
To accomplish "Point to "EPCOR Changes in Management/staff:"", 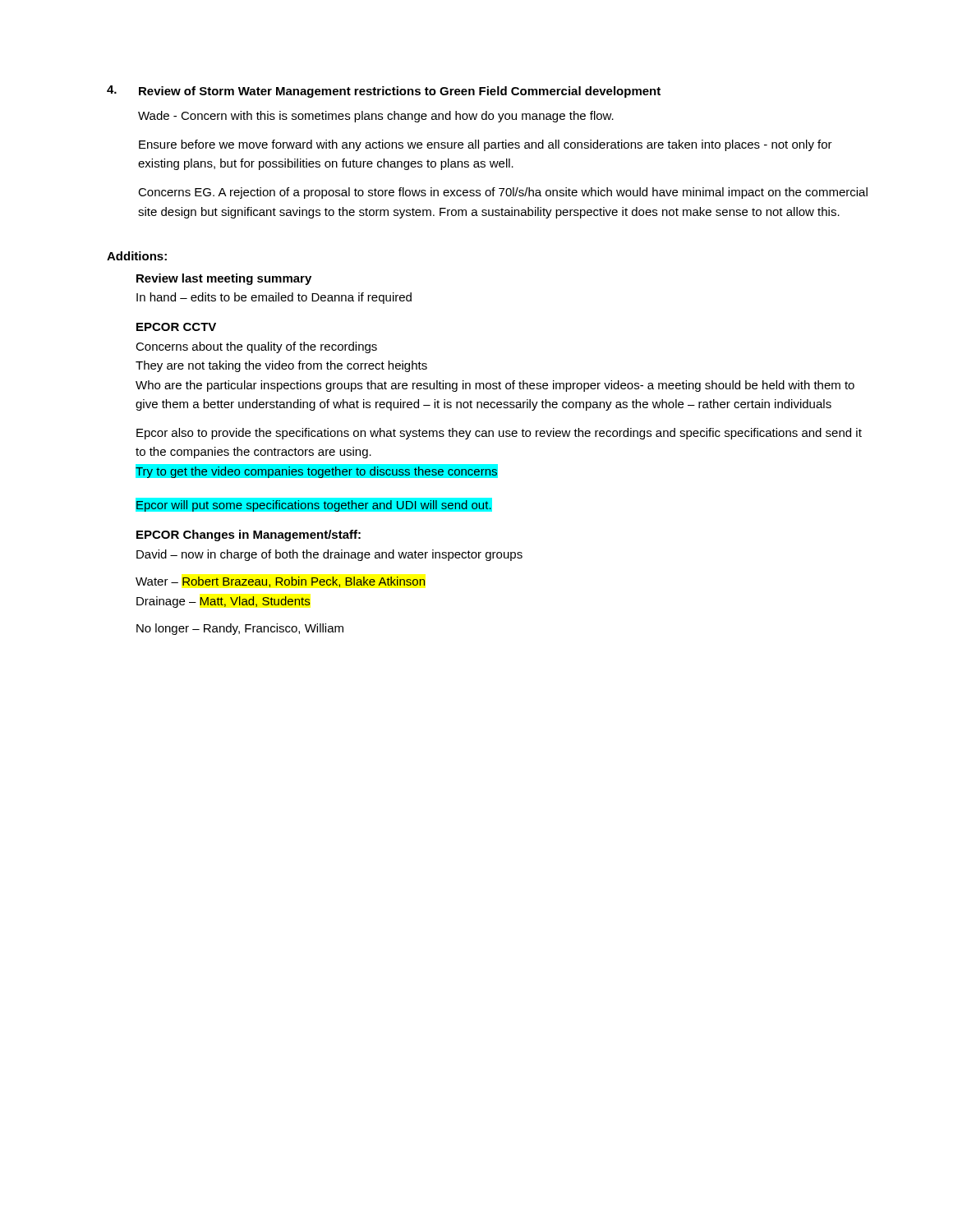I will (249, 534).
